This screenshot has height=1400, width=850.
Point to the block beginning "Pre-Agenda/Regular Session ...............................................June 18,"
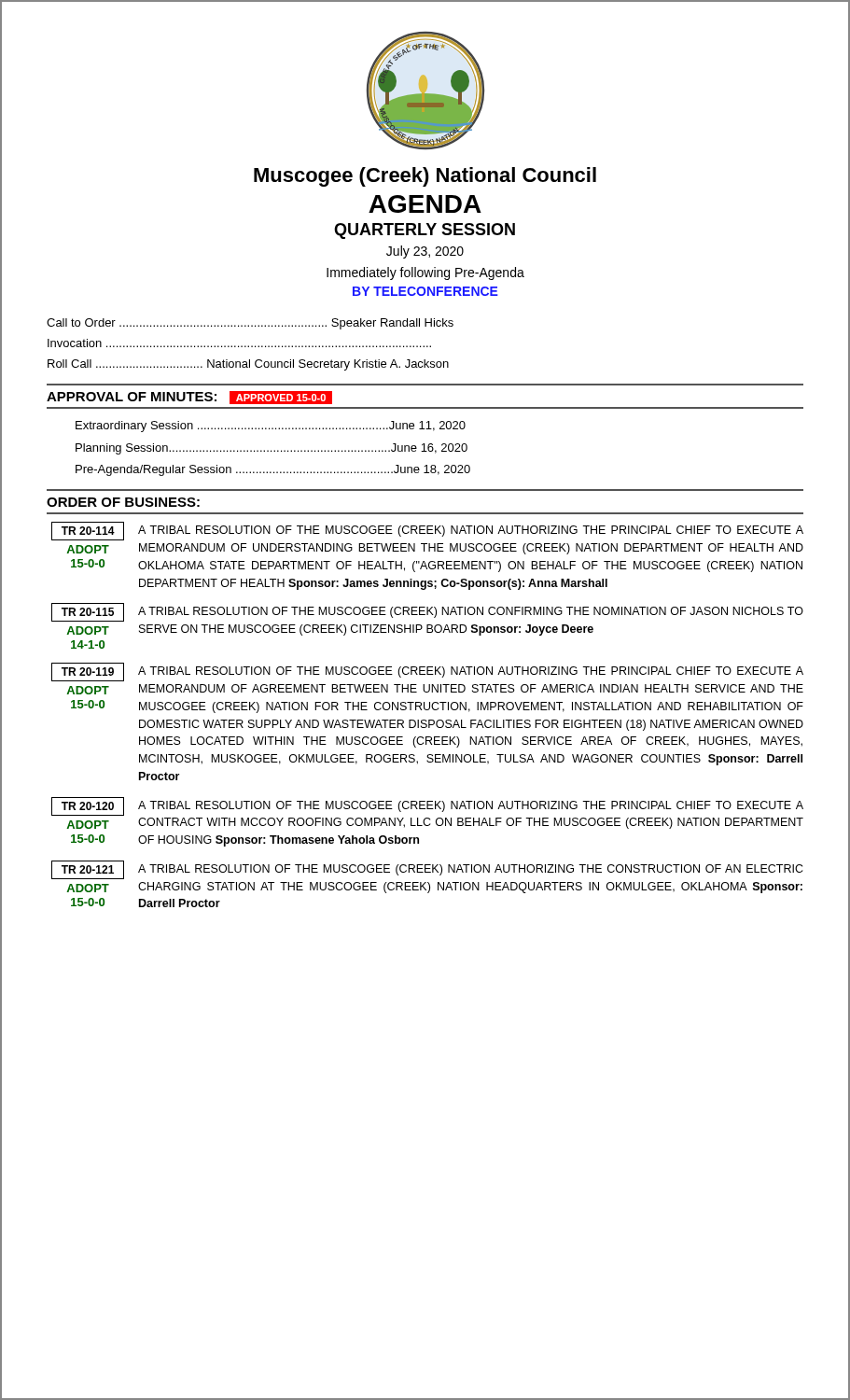coord(273,469)
